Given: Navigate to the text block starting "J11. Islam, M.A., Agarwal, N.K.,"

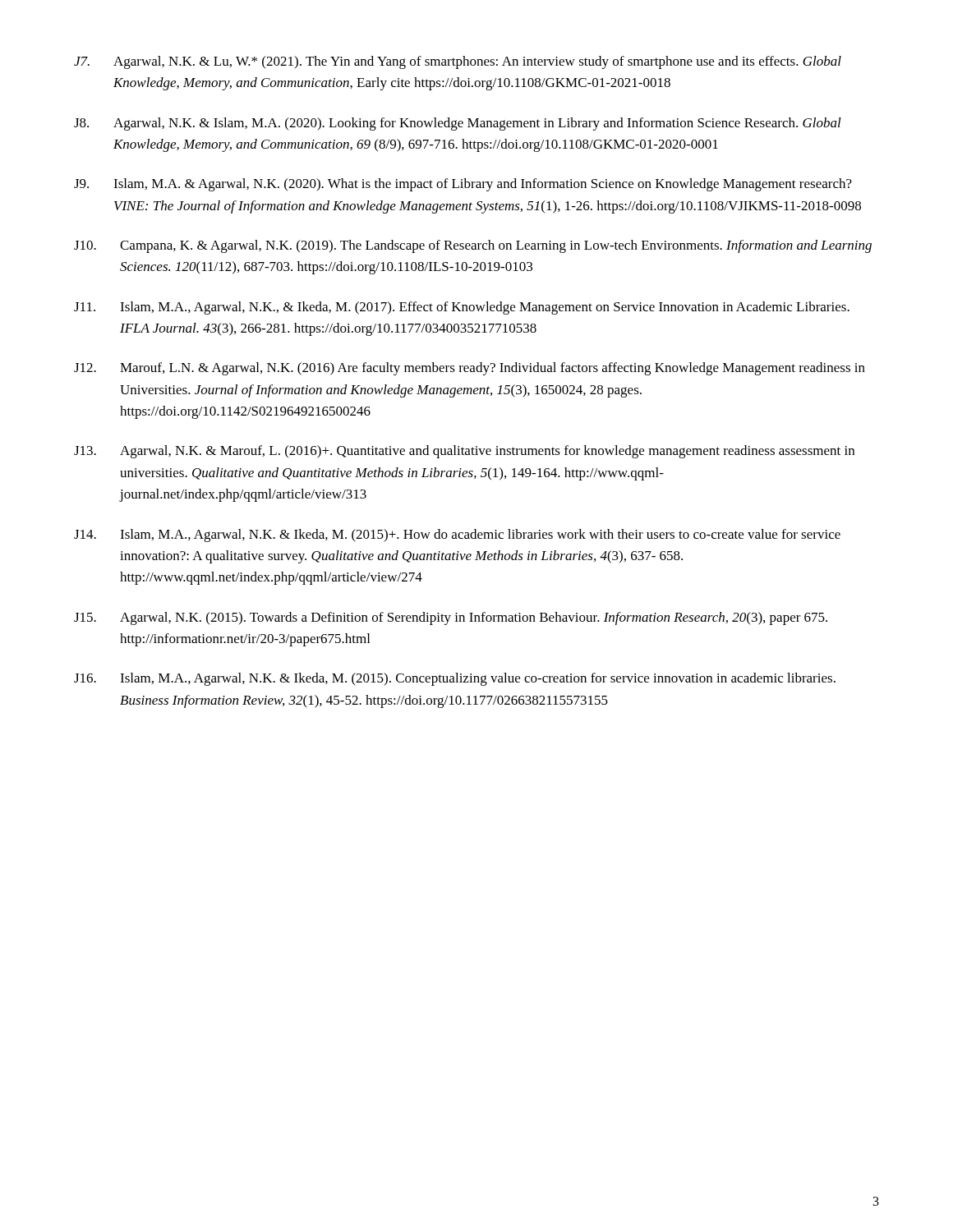Looking at the screenshot, I should pos(476,318).
